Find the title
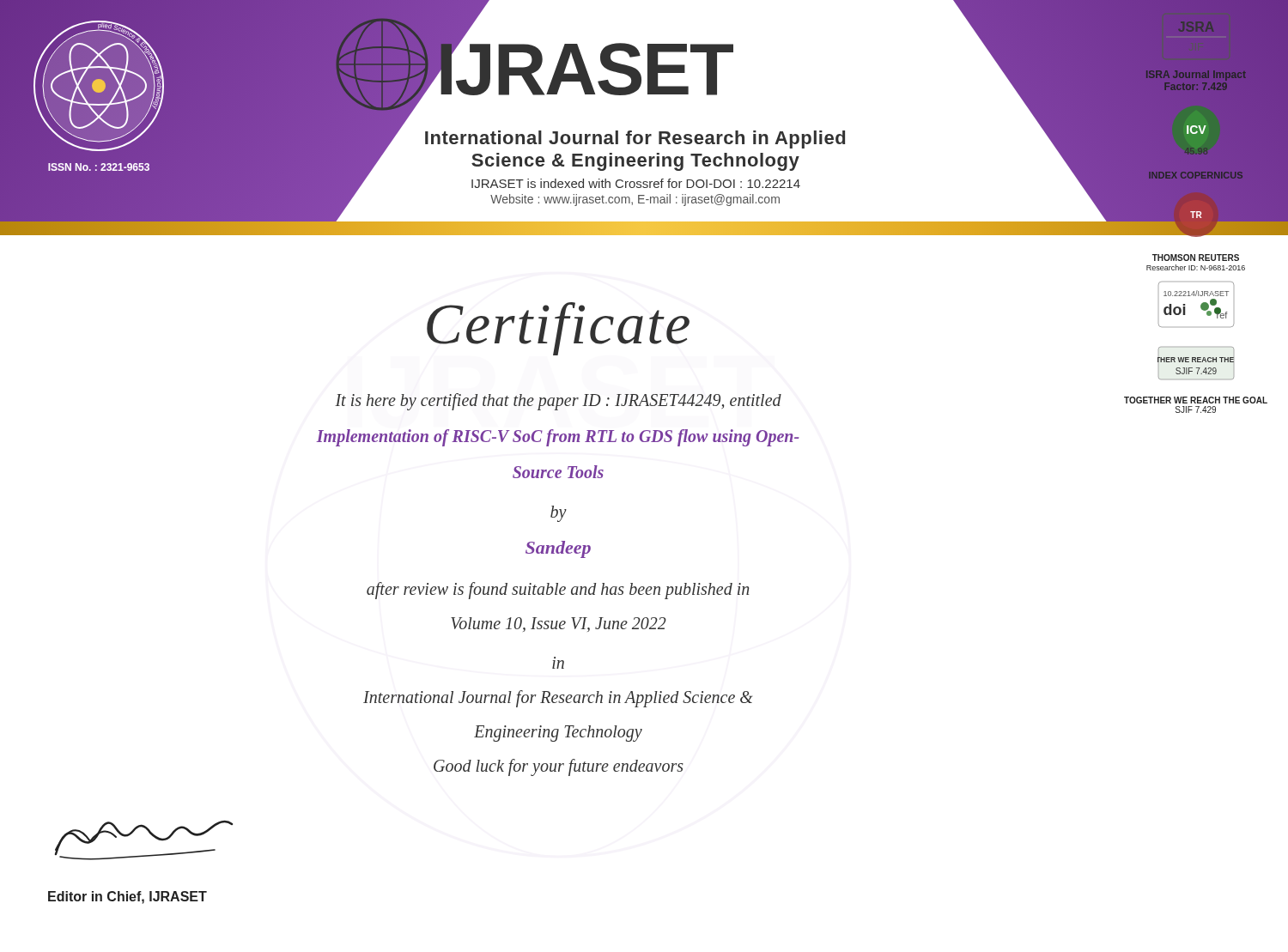This screenshot has height=952, width=1288. pyautogui.click(x=558, y=324)
